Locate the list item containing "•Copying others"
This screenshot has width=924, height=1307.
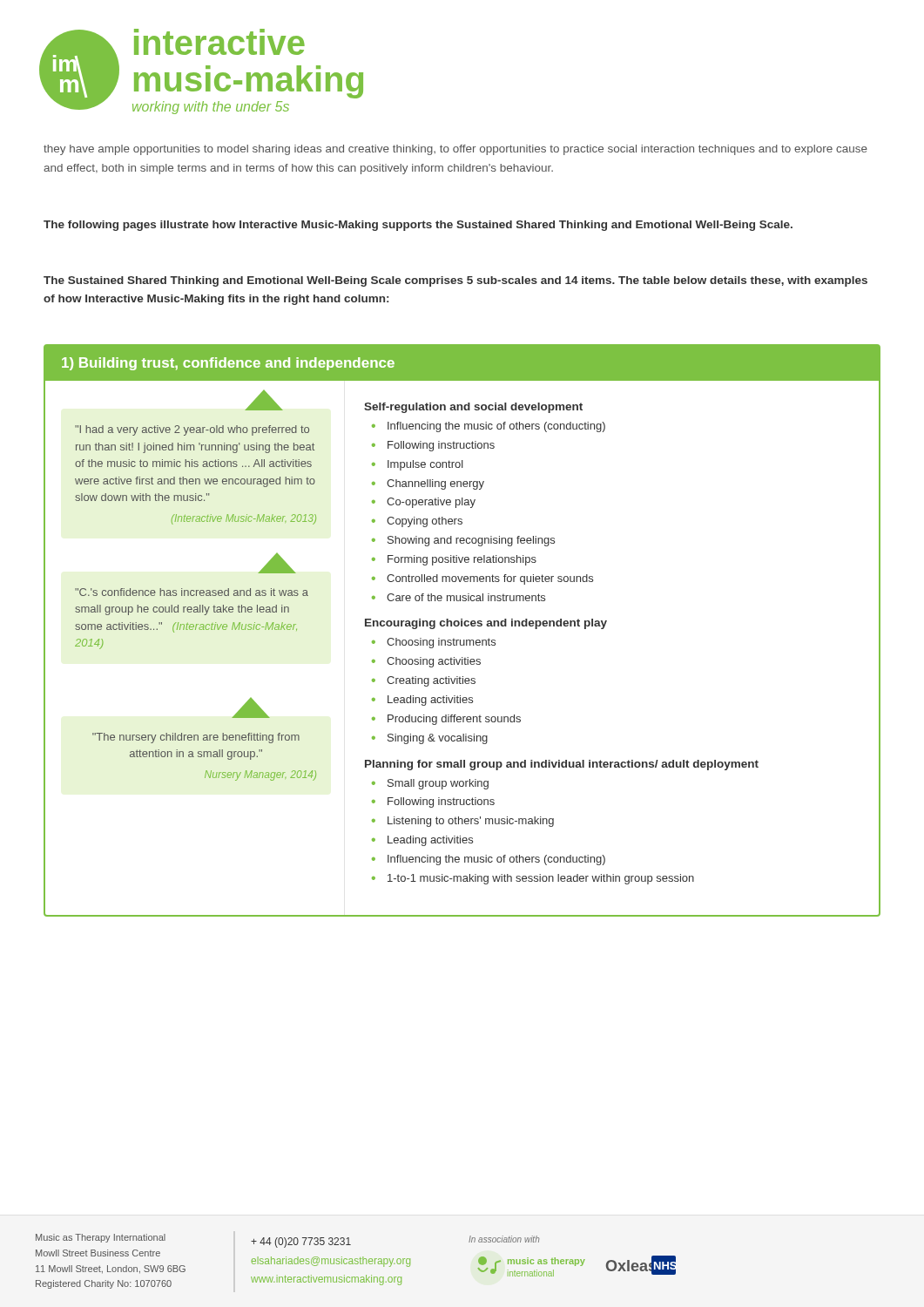coord(417,521)
